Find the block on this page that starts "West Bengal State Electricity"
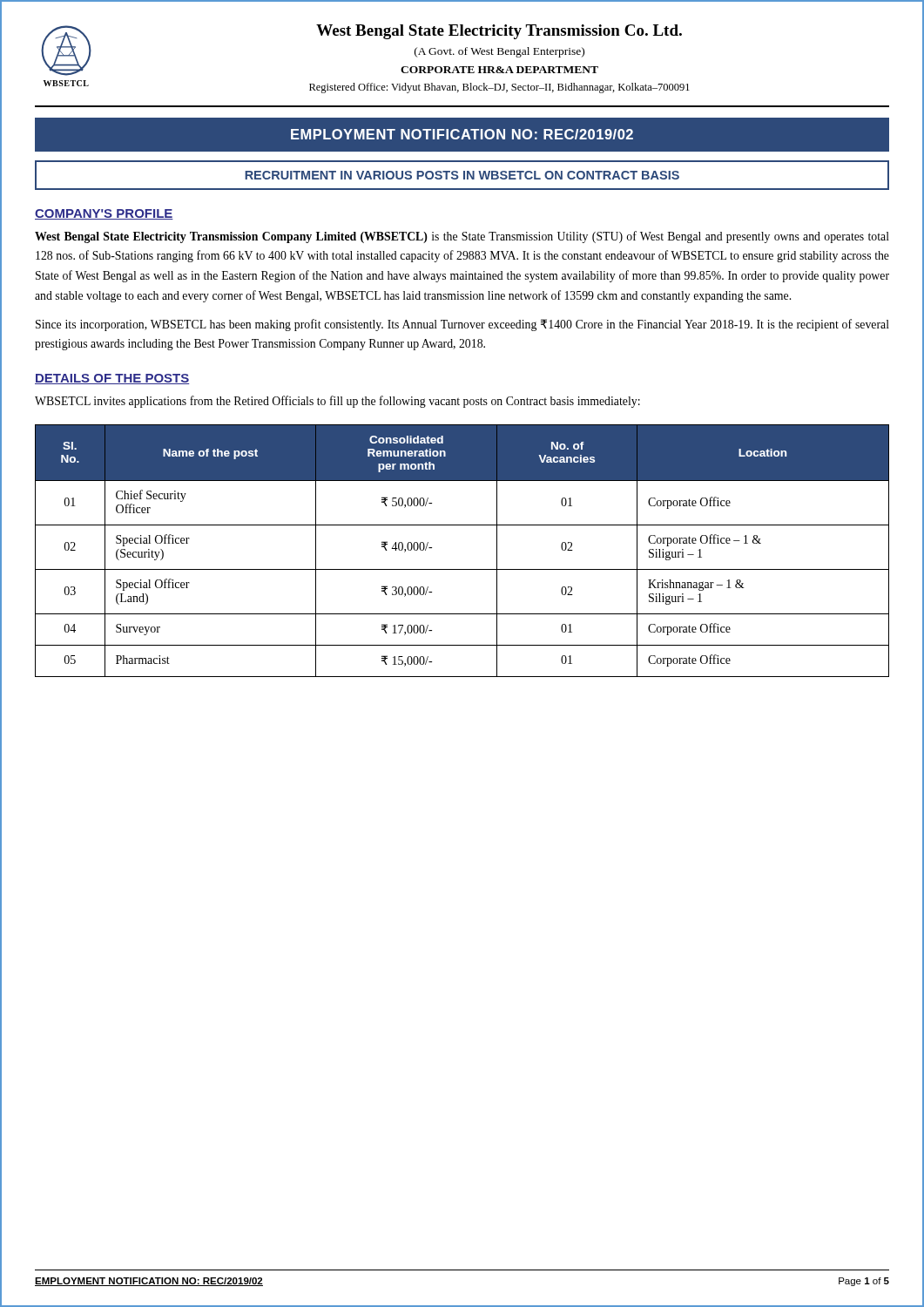 coord(462,266)
